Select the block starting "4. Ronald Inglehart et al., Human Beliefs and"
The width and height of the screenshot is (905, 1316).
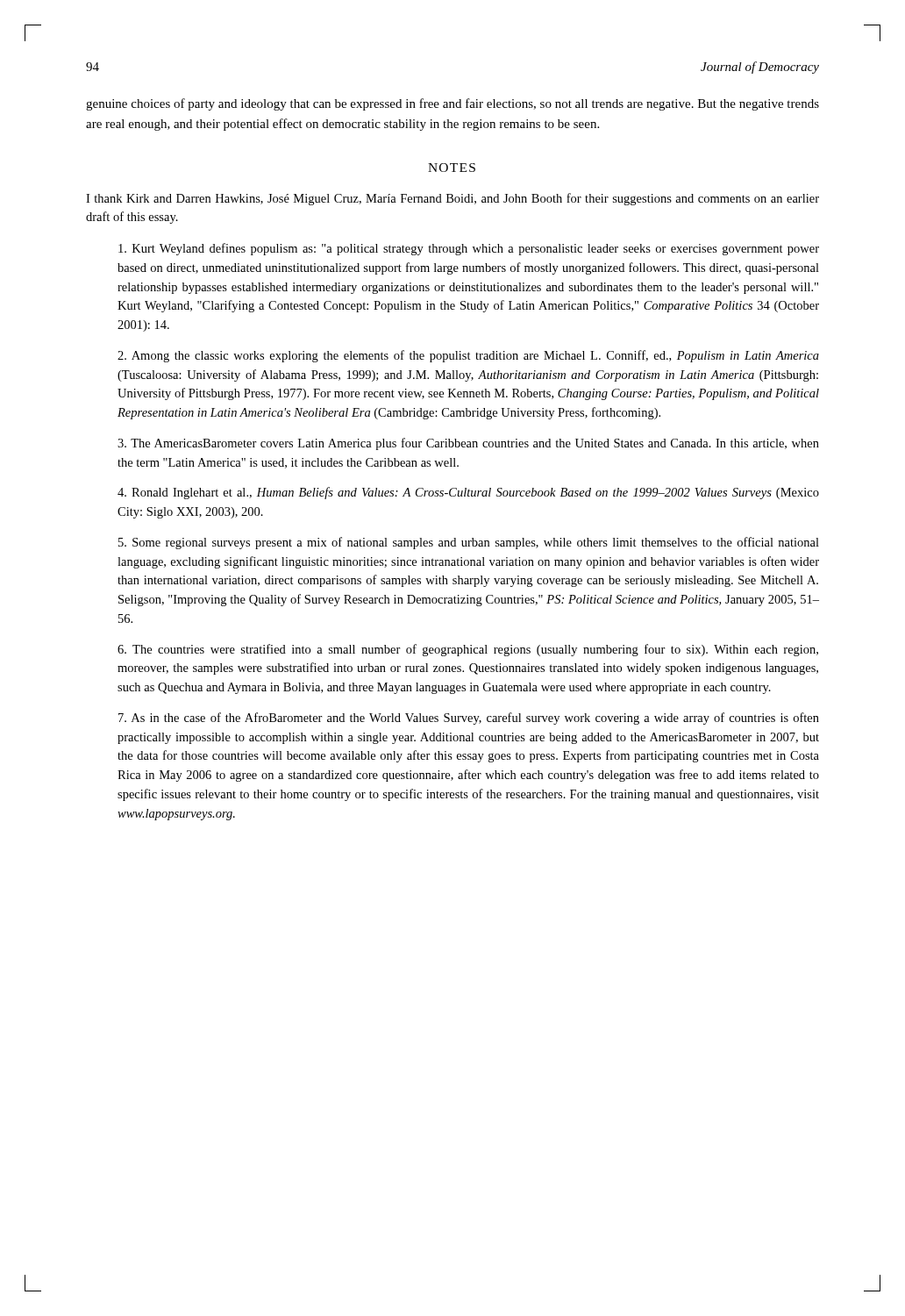coord(468,502)
